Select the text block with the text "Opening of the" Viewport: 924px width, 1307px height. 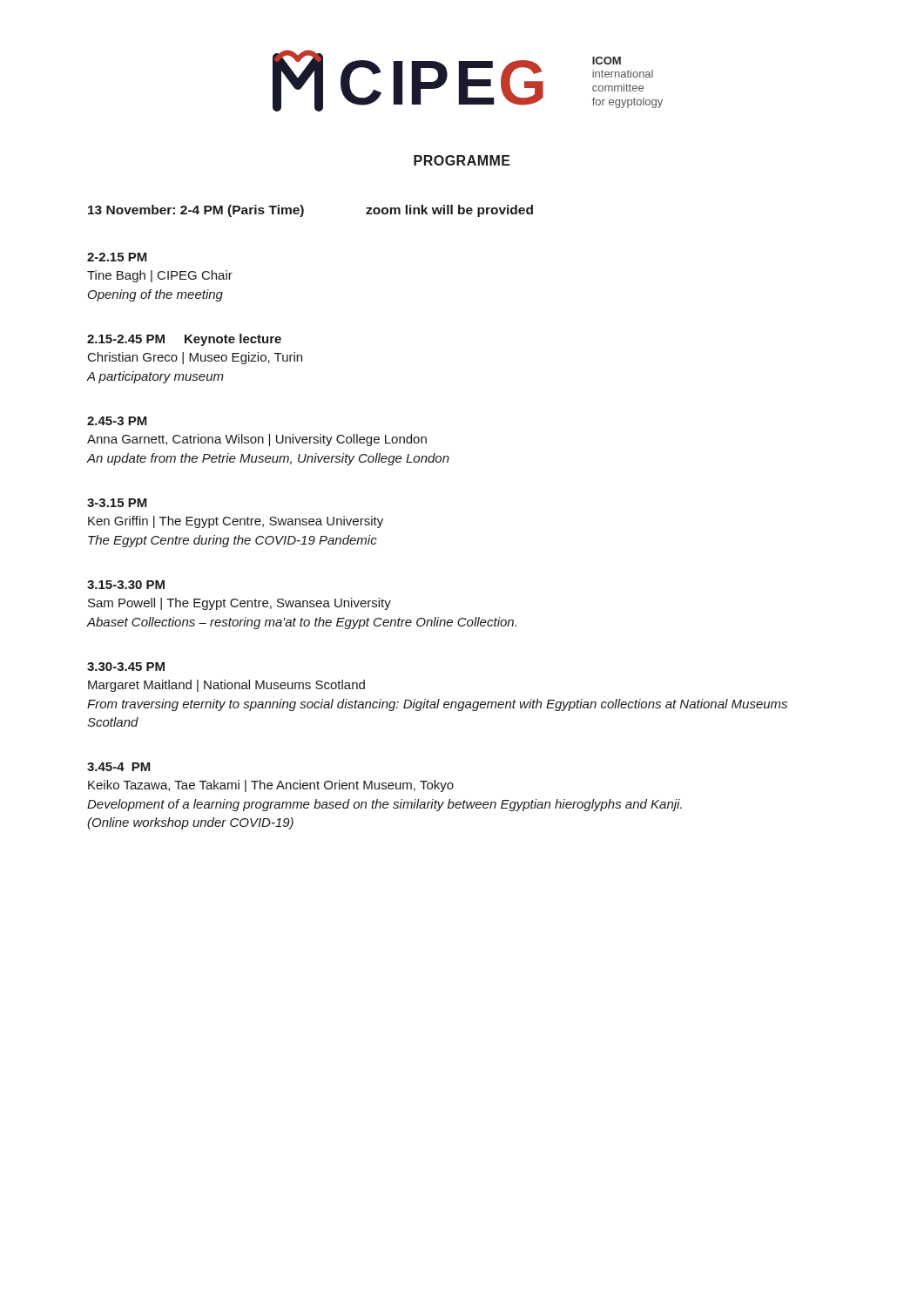coord(155,294)
